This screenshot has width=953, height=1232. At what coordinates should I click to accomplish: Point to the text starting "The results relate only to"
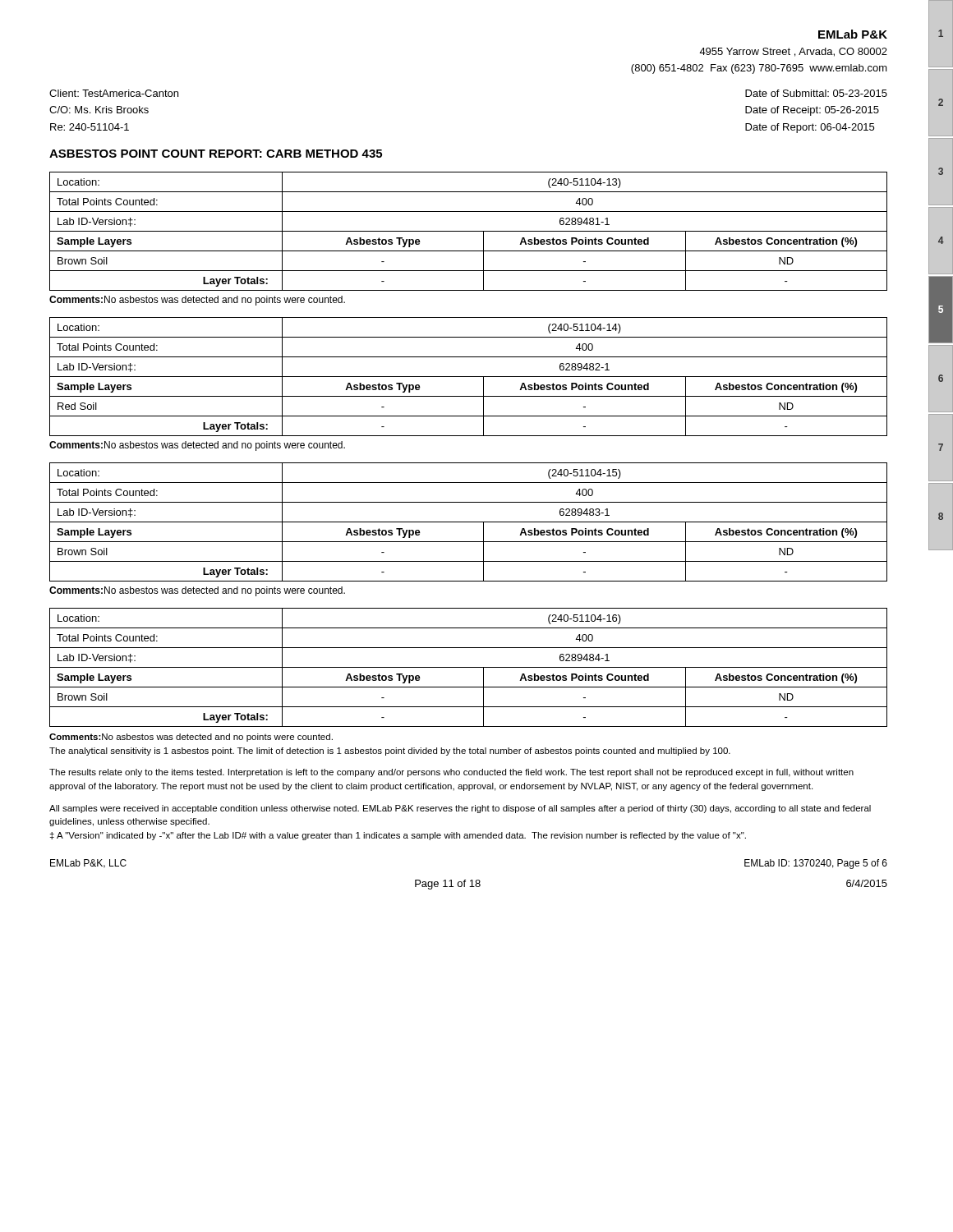click(x=451, y=779)
